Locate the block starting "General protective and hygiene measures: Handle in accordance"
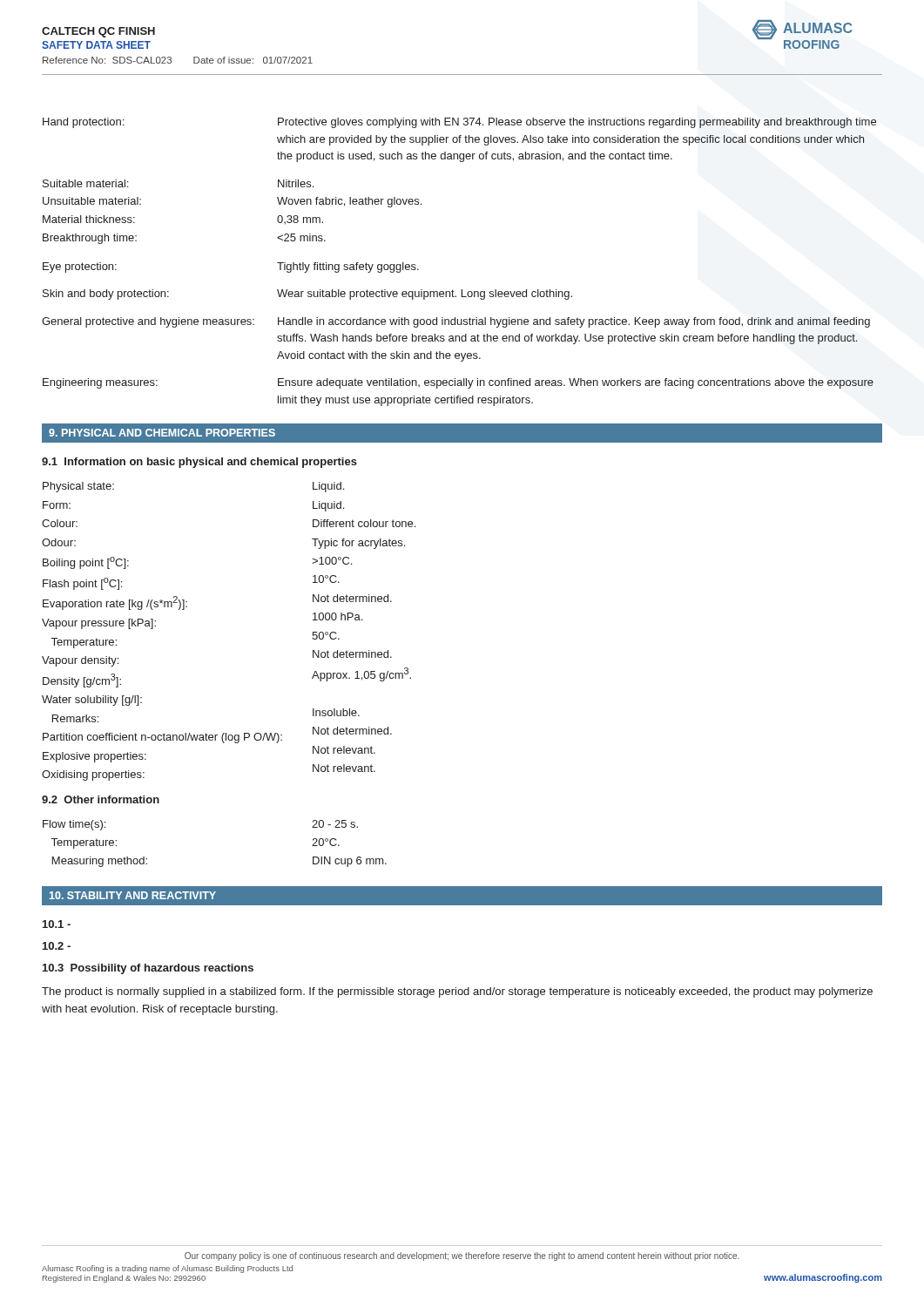 [x=462, y=338]
